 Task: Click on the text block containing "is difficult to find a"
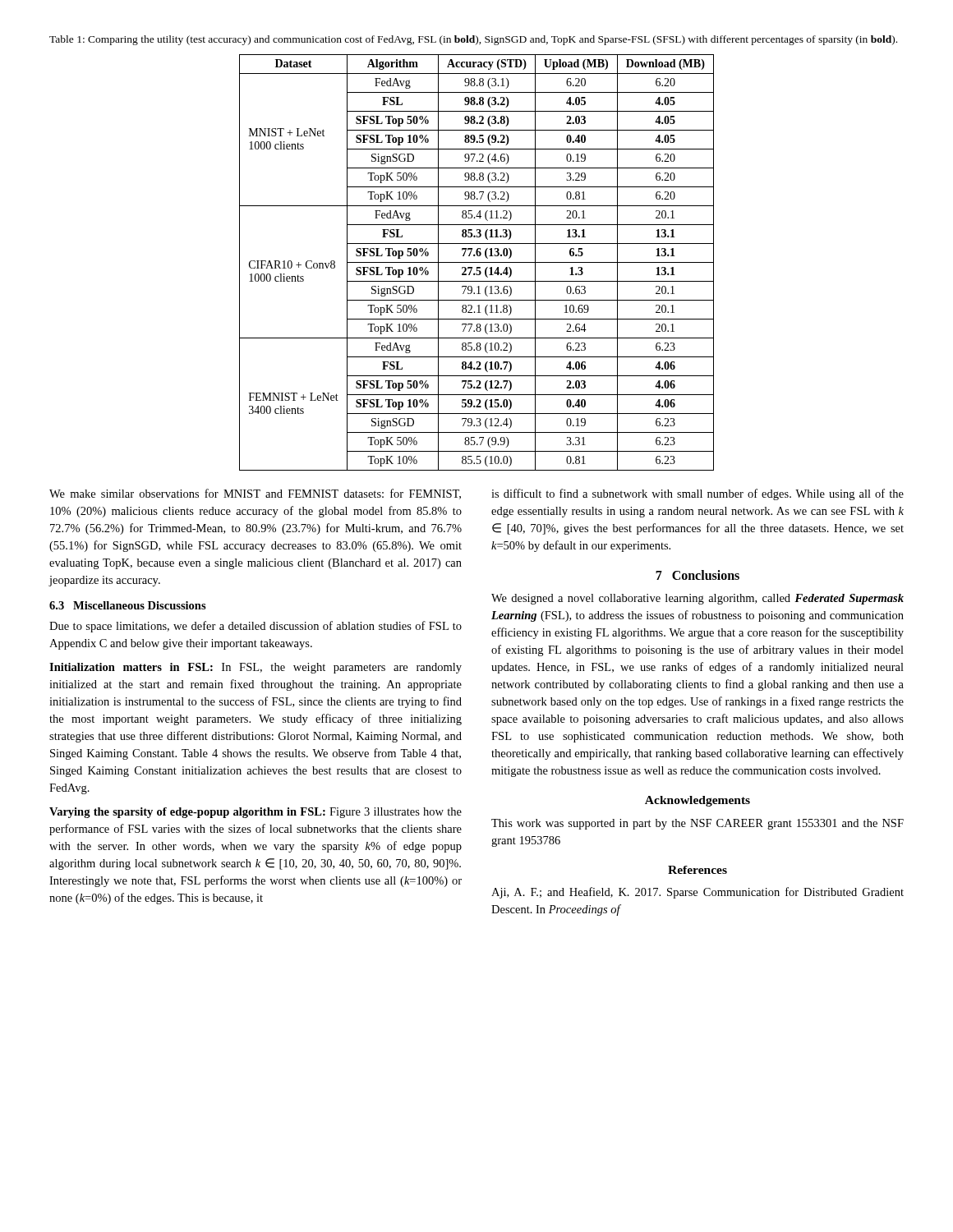pyautogui.click(x=698, y=520)
